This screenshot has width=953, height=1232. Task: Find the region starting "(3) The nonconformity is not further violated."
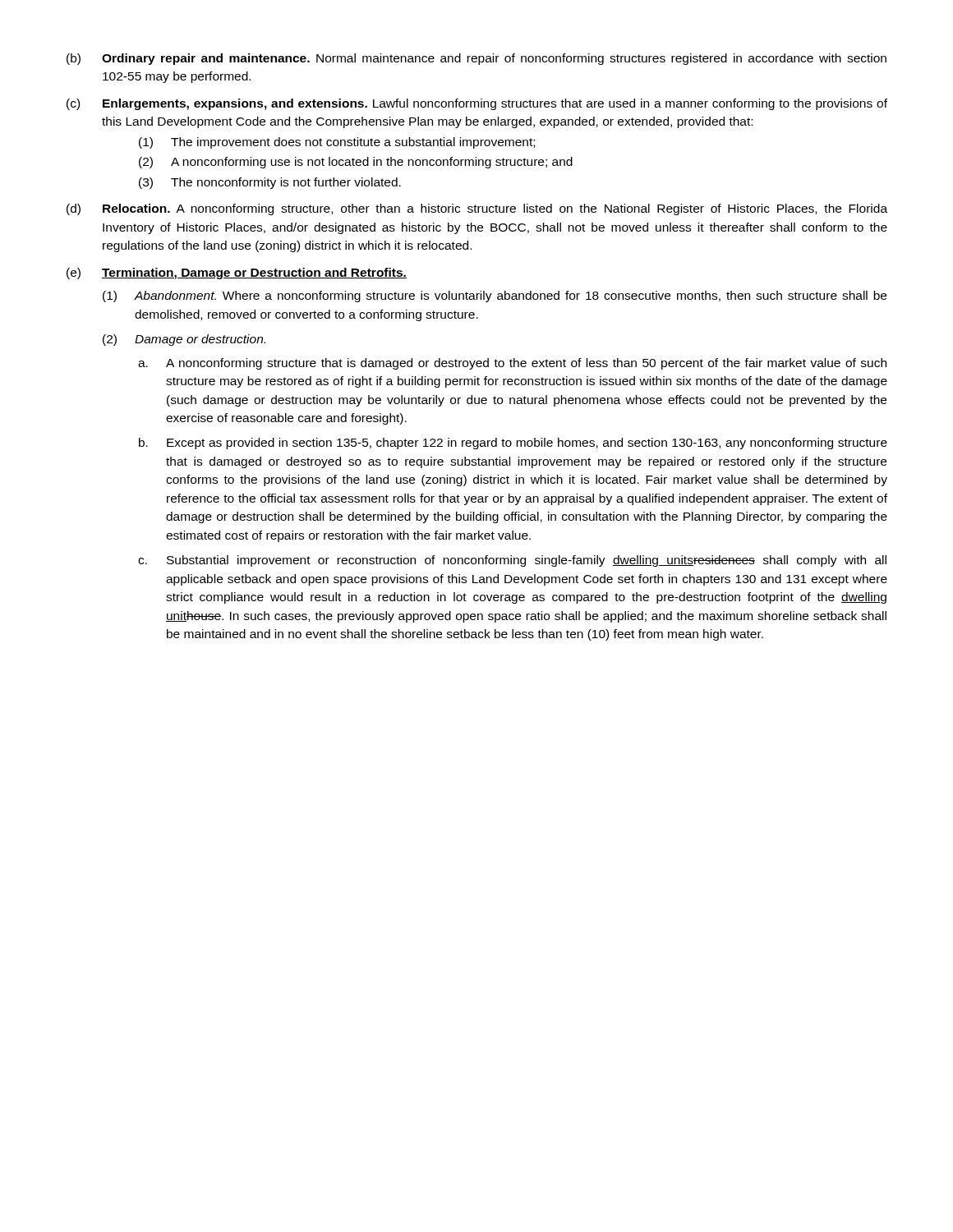(270, 183)
